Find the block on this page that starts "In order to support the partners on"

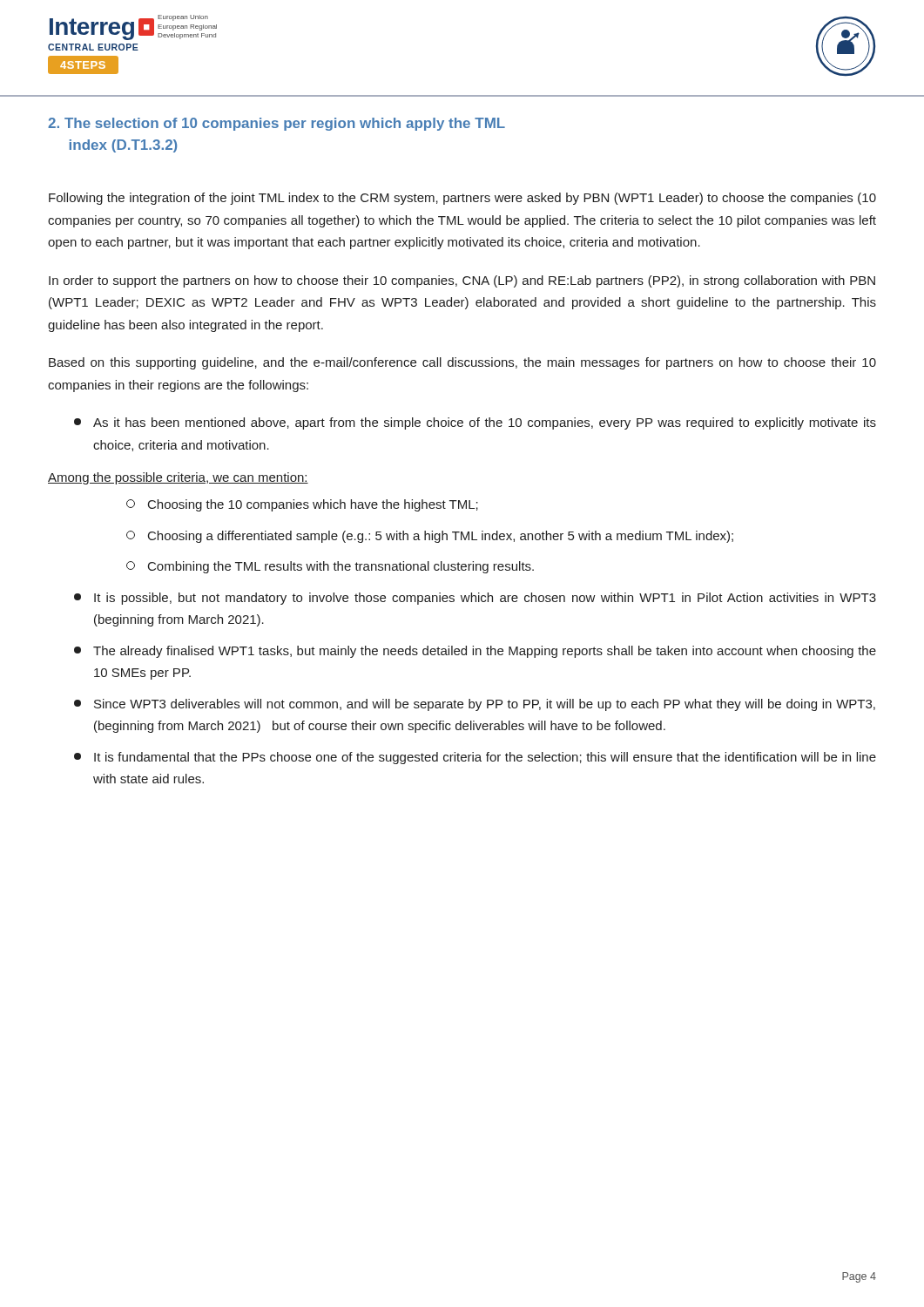pyautogui.click(x=462, y=302)
